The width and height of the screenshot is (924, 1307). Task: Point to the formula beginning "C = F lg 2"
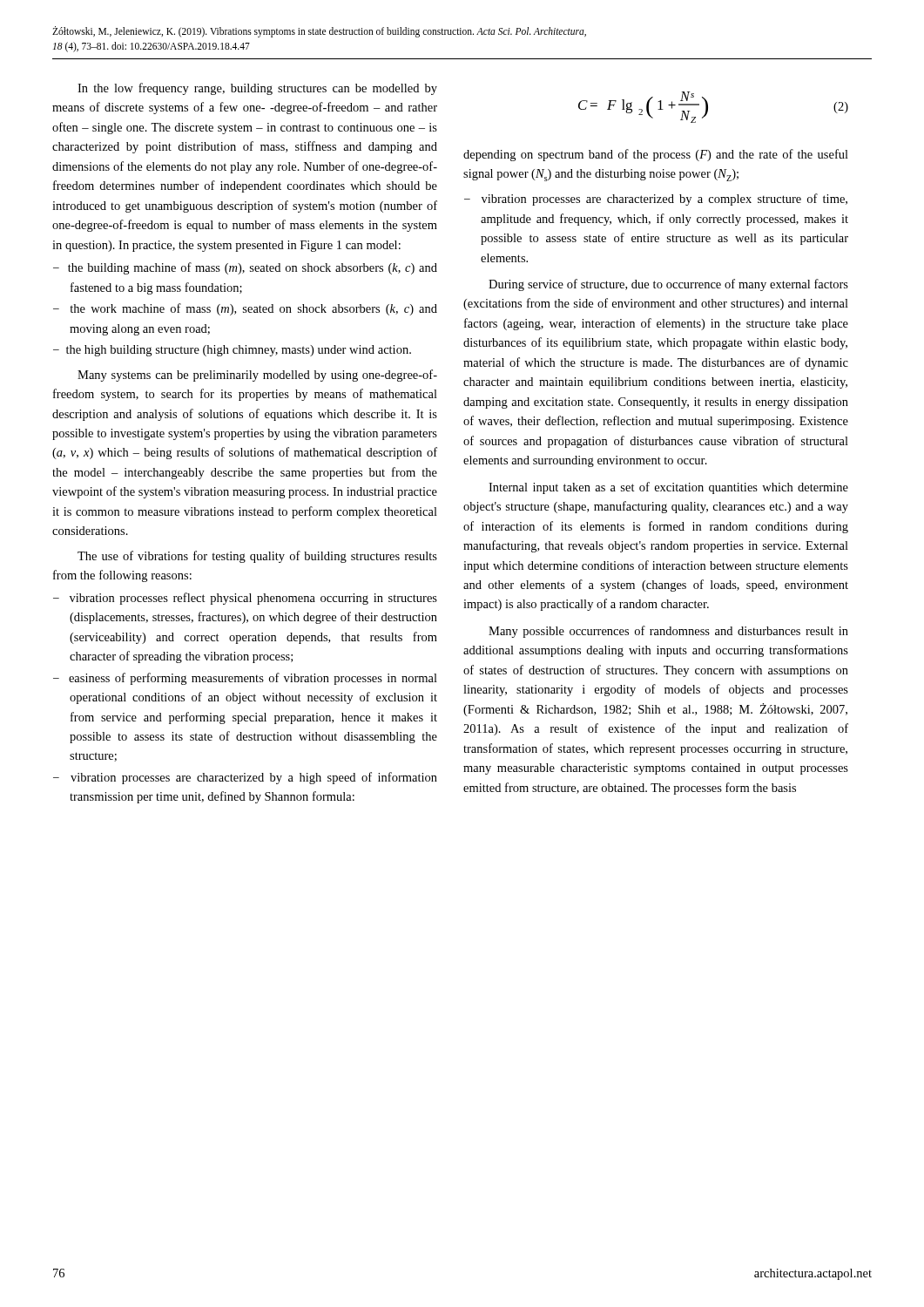tap(708, 106)
